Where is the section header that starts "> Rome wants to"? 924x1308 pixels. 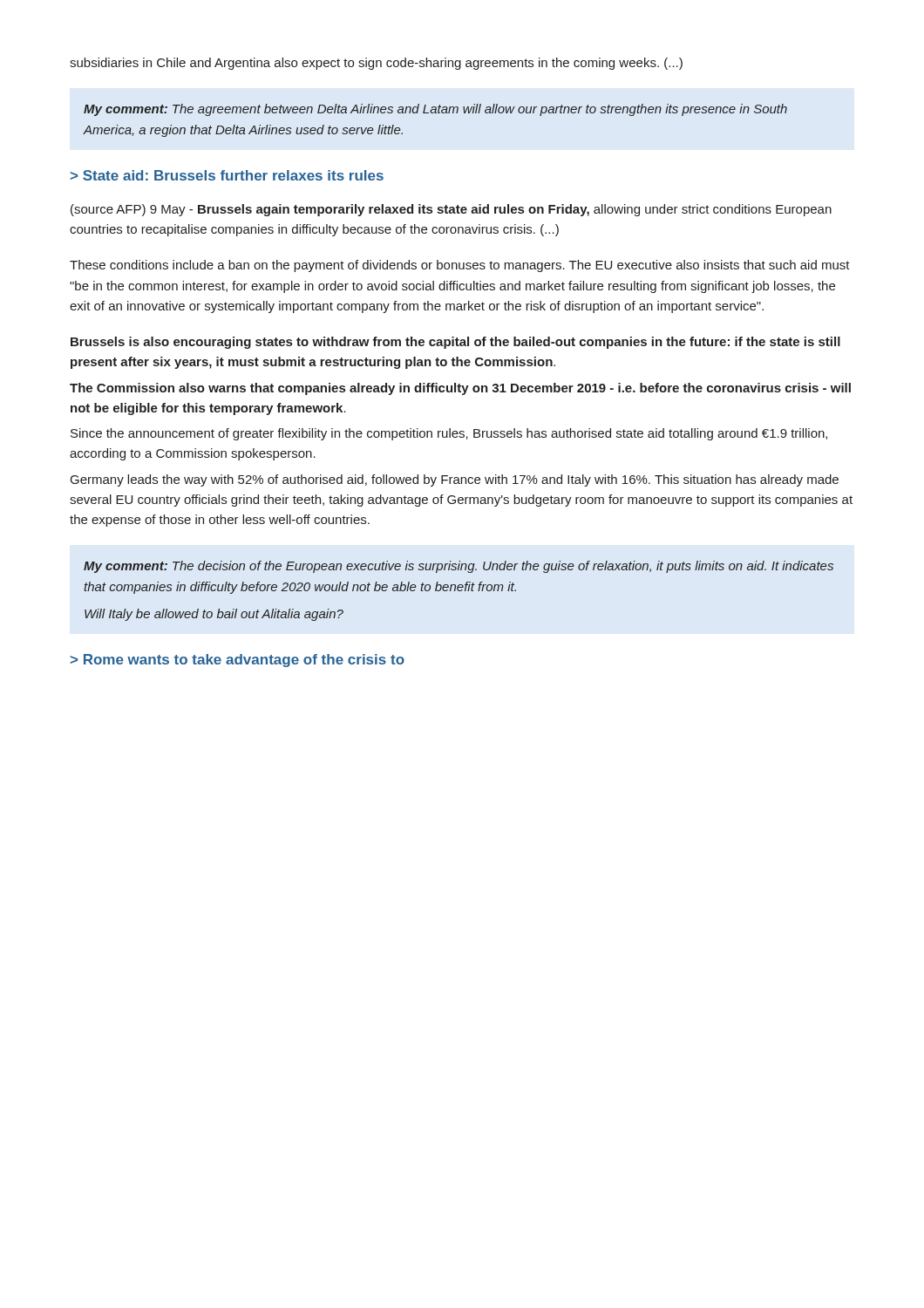(237, 660)
